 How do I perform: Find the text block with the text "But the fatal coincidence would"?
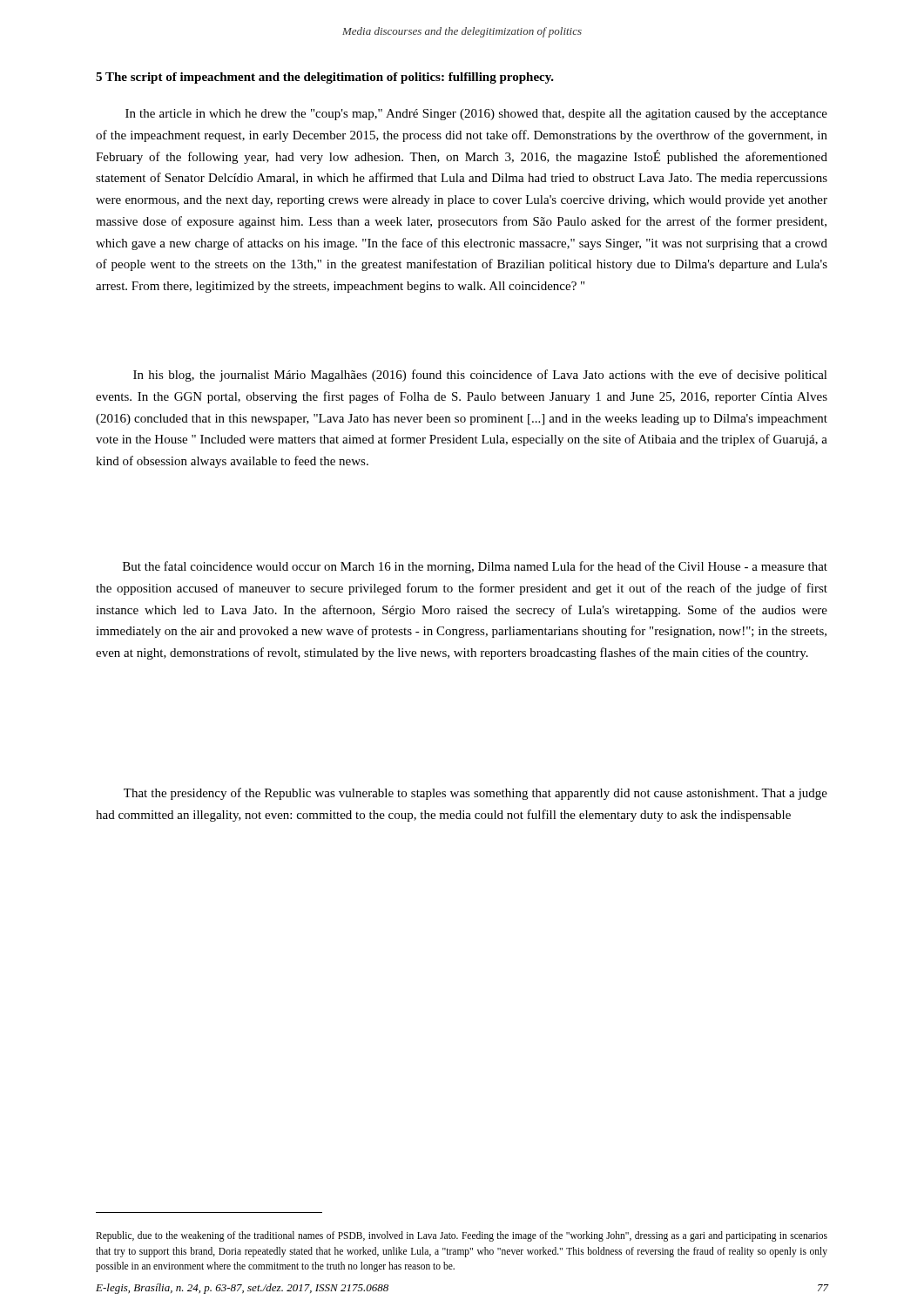[462, 610]
